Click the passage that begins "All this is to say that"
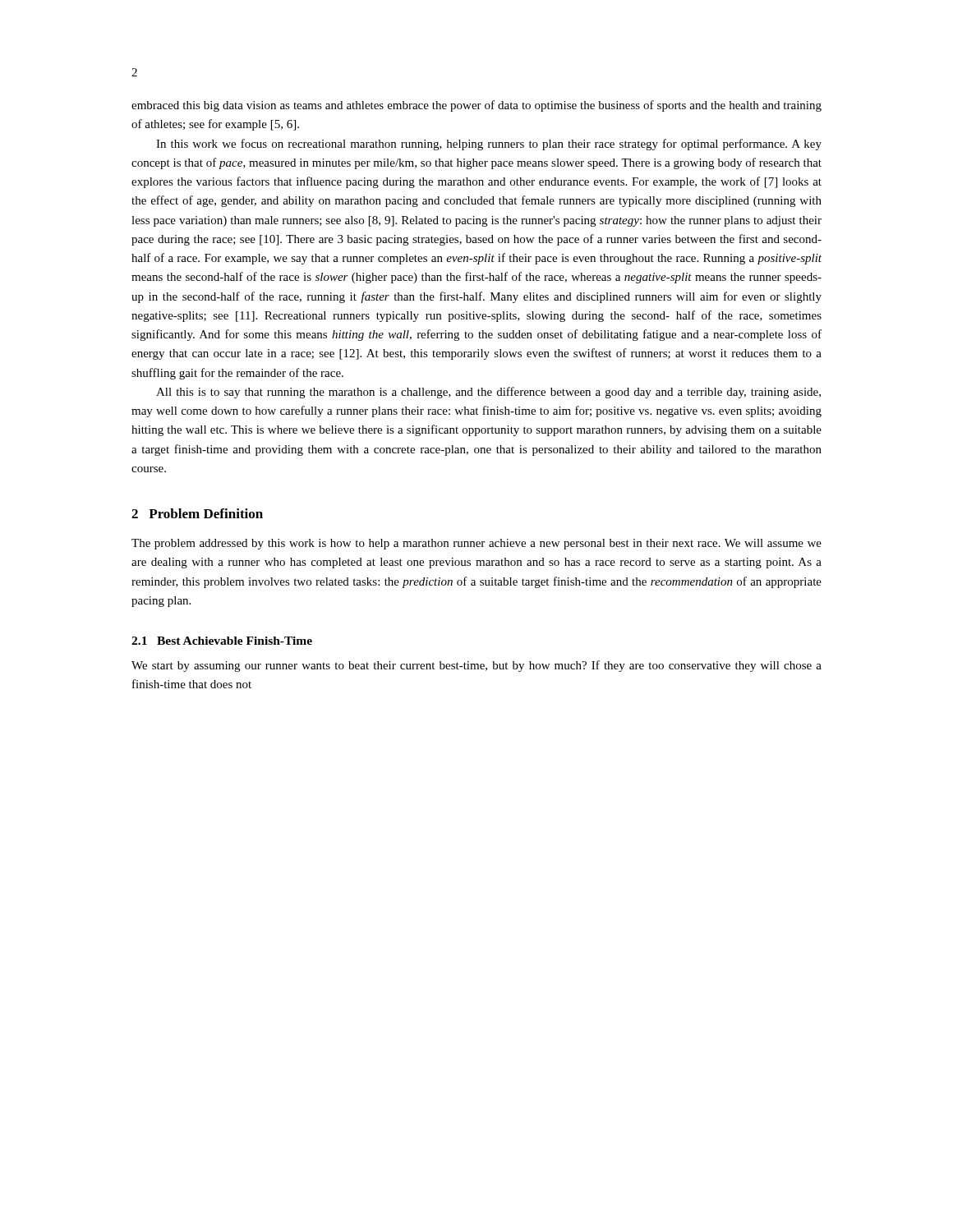Image resolution: width=953 pixels, height=1232 pixels. 476,430
